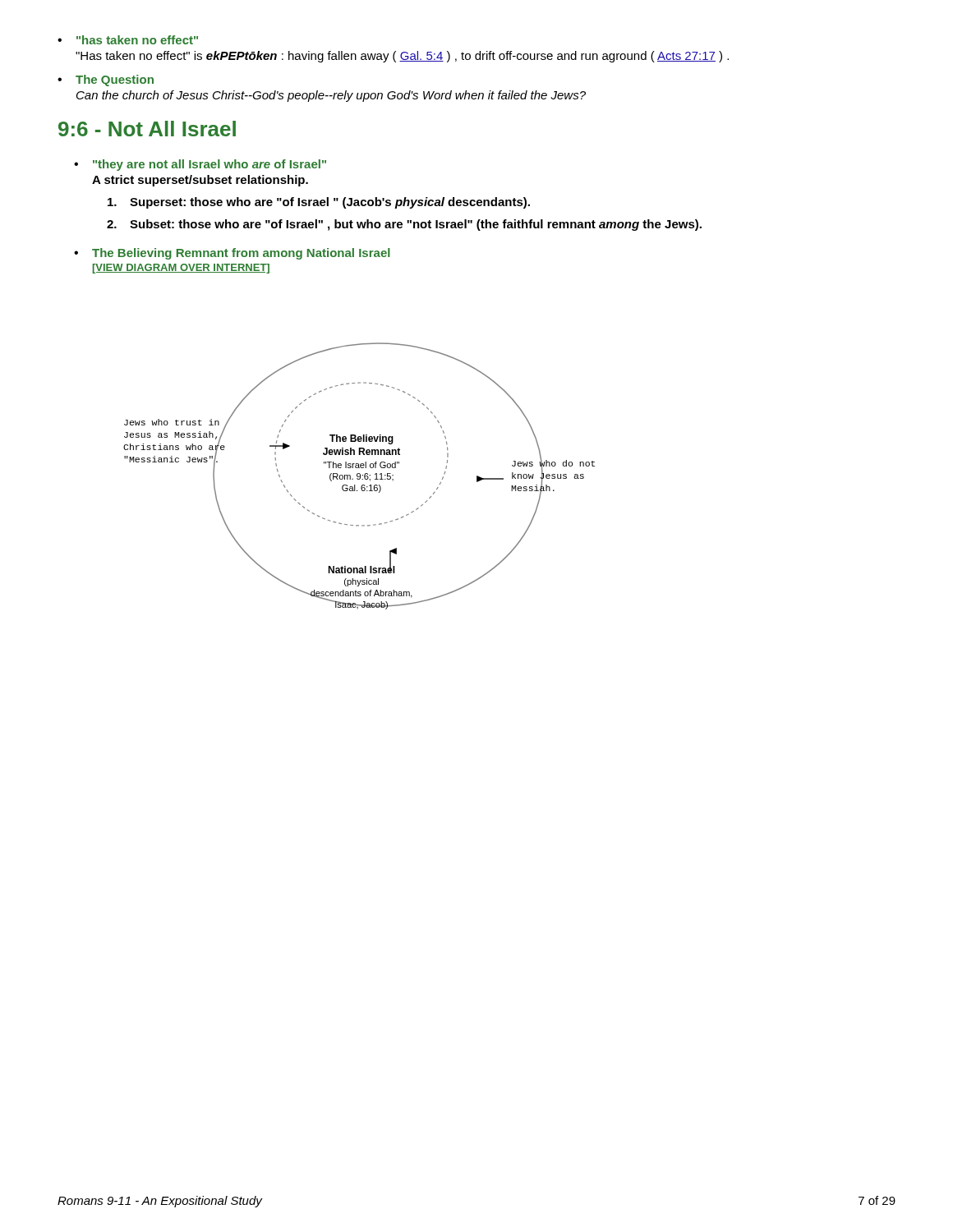Click on the block starting "2. Subset: those who are "of"
The image size is (953, 1232).
point(405,224)
